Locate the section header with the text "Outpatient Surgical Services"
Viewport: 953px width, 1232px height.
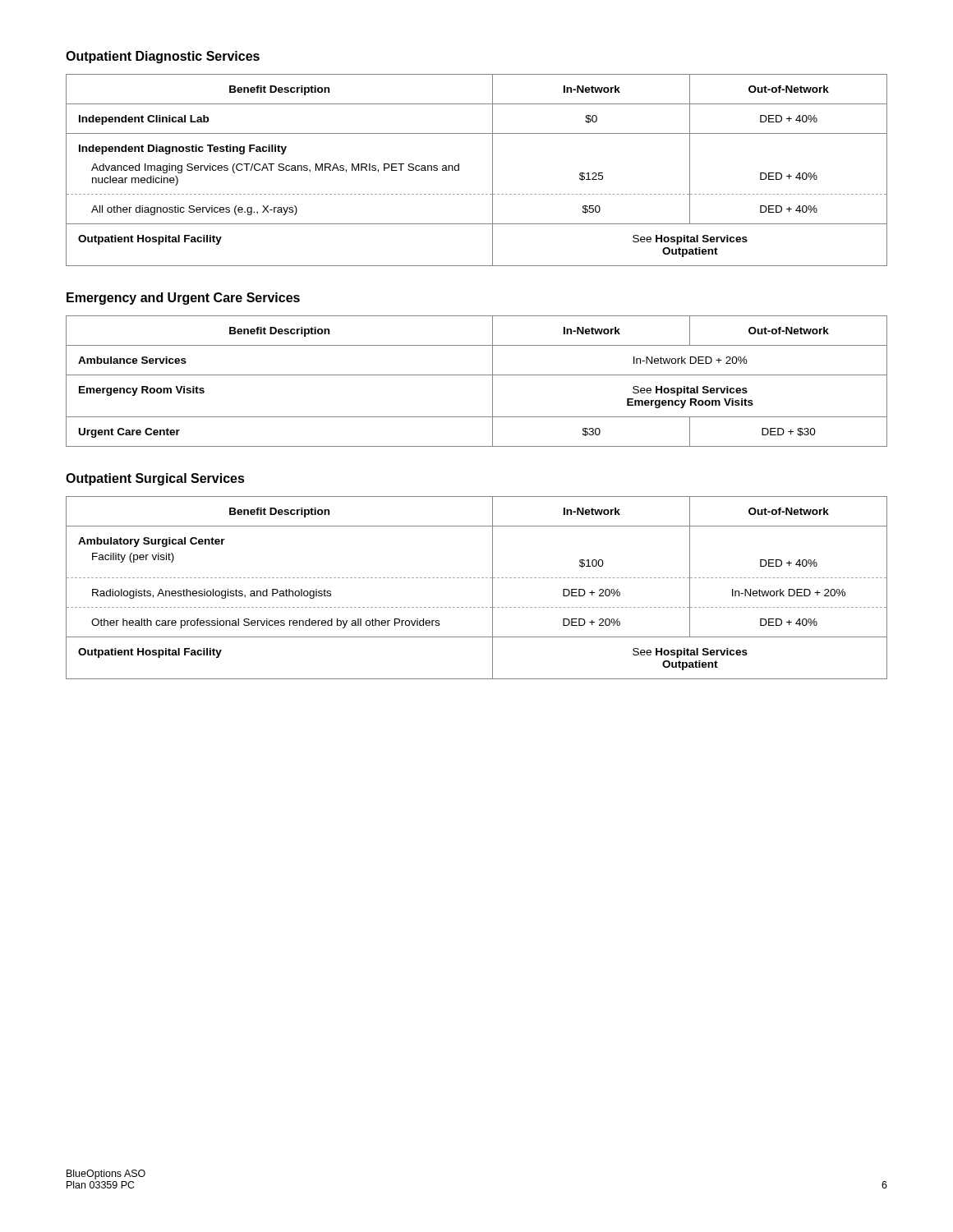[155, 478]
